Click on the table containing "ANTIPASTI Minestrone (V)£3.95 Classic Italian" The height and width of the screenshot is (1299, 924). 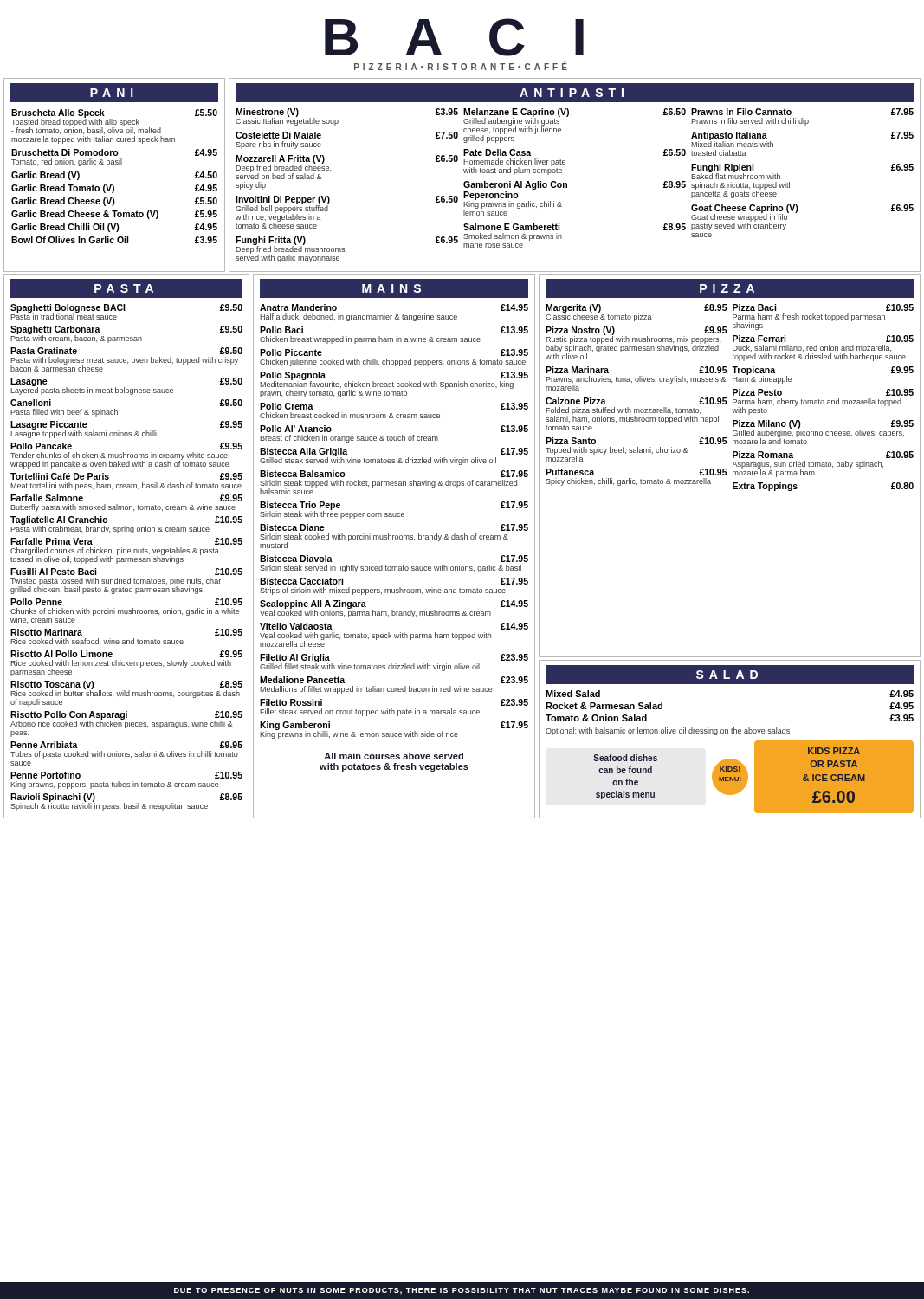pos(575,175)
